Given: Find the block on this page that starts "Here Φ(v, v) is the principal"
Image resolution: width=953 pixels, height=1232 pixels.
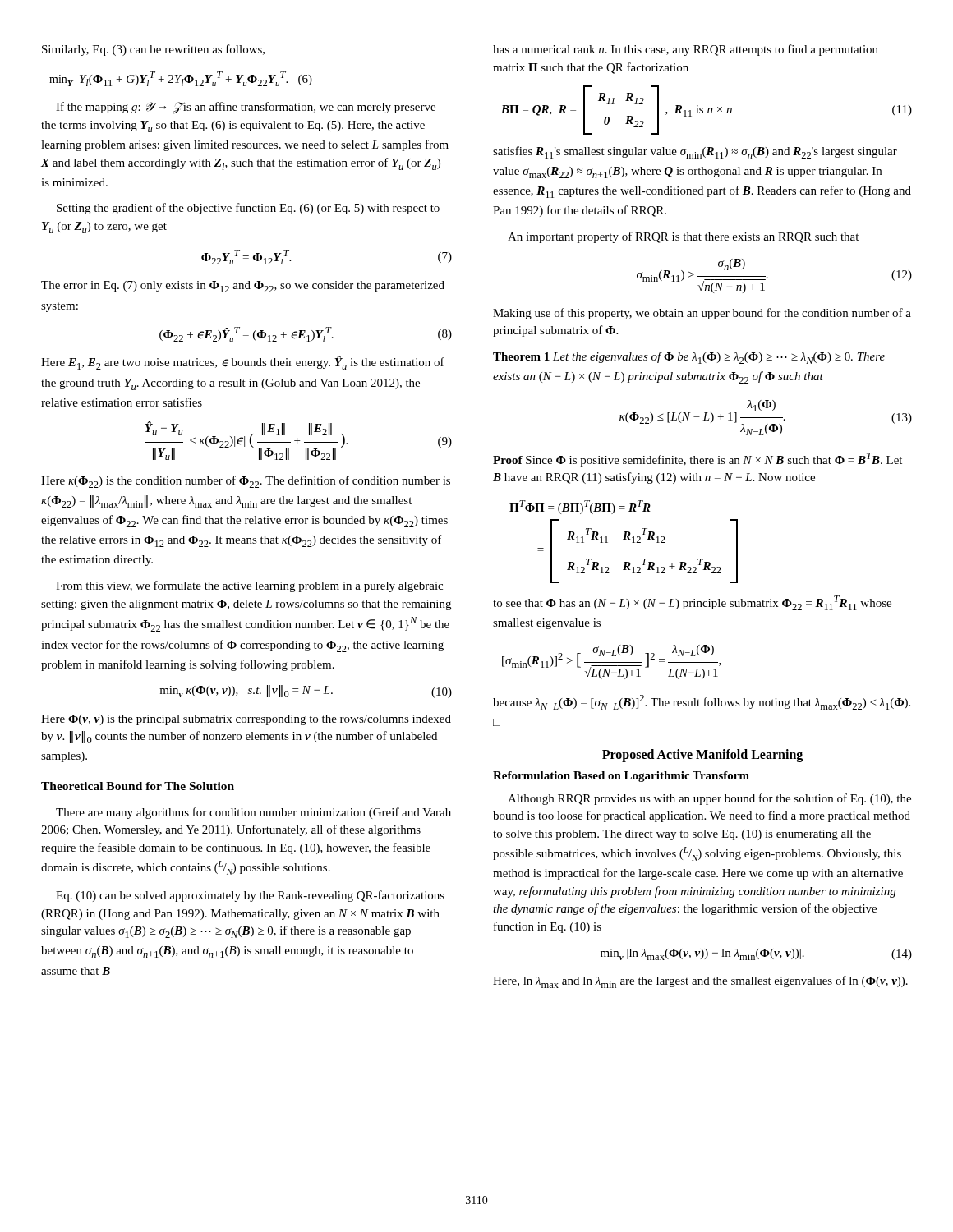Looking at the screenshot, I should [x=246, y=737].
